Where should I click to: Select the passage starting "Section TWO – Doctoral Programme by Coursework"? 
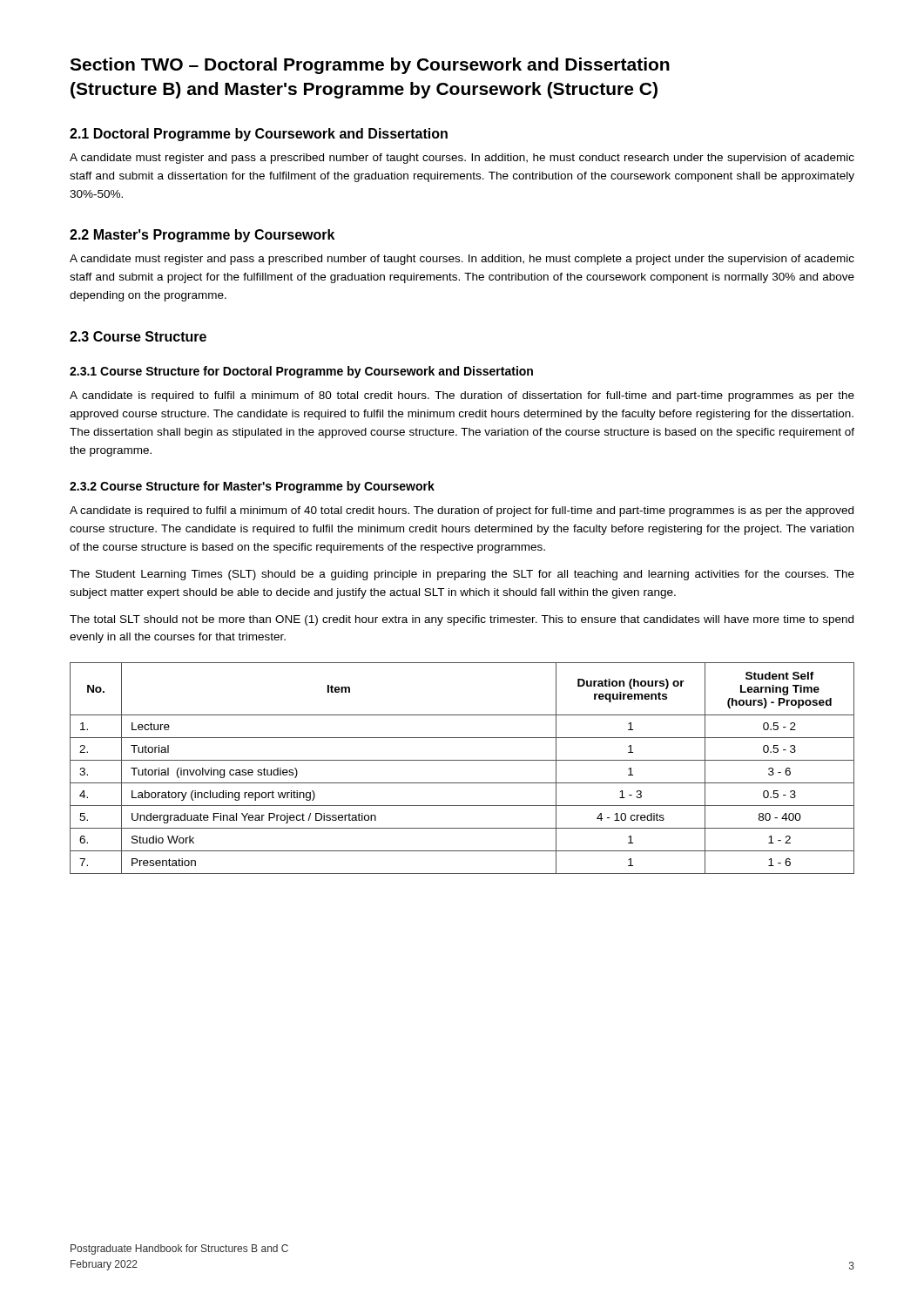tap(462, 77)
